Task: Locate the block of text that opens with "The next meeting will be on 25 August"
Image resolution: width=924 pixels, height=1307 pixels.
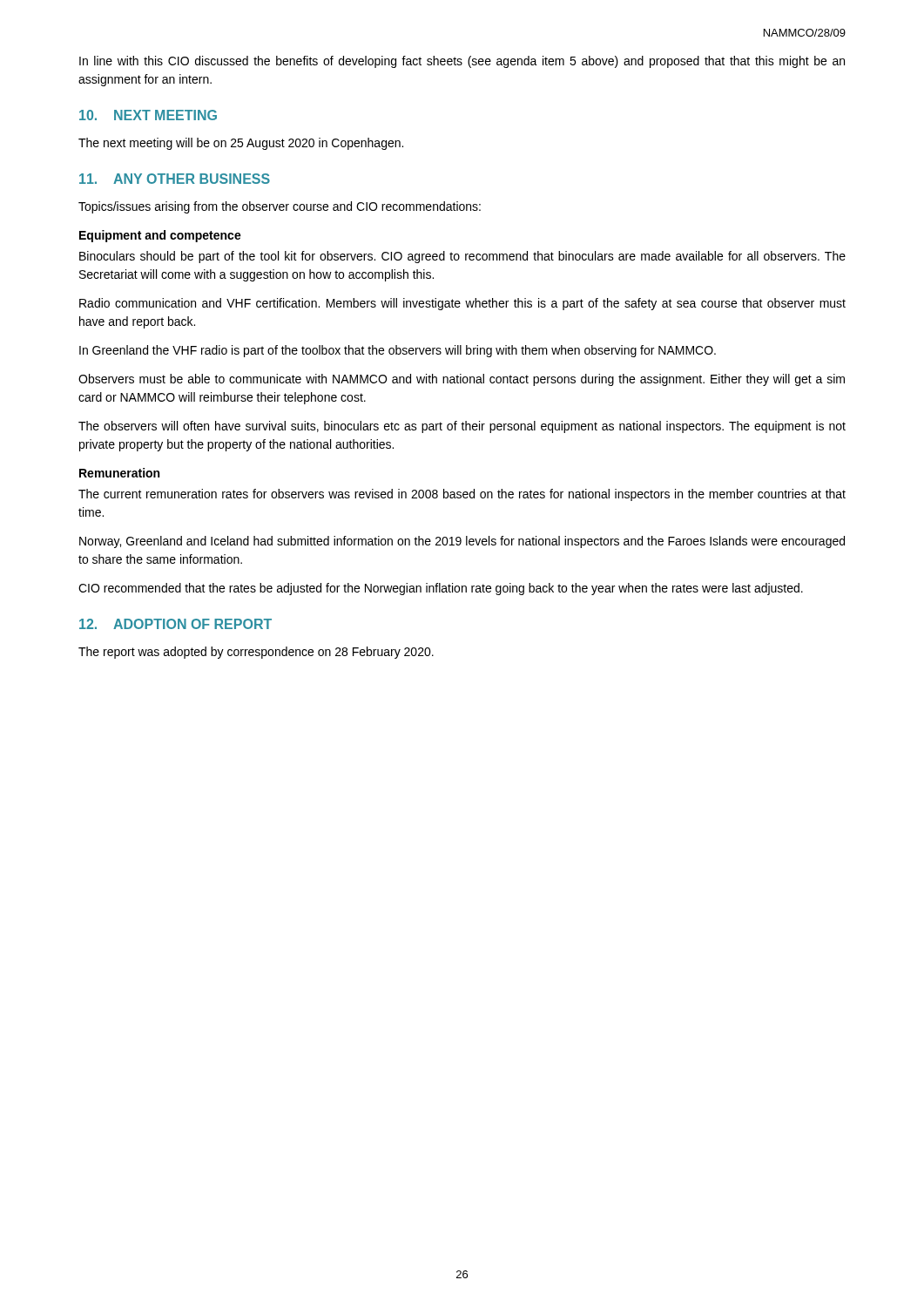Action: [x=241, y=143]
